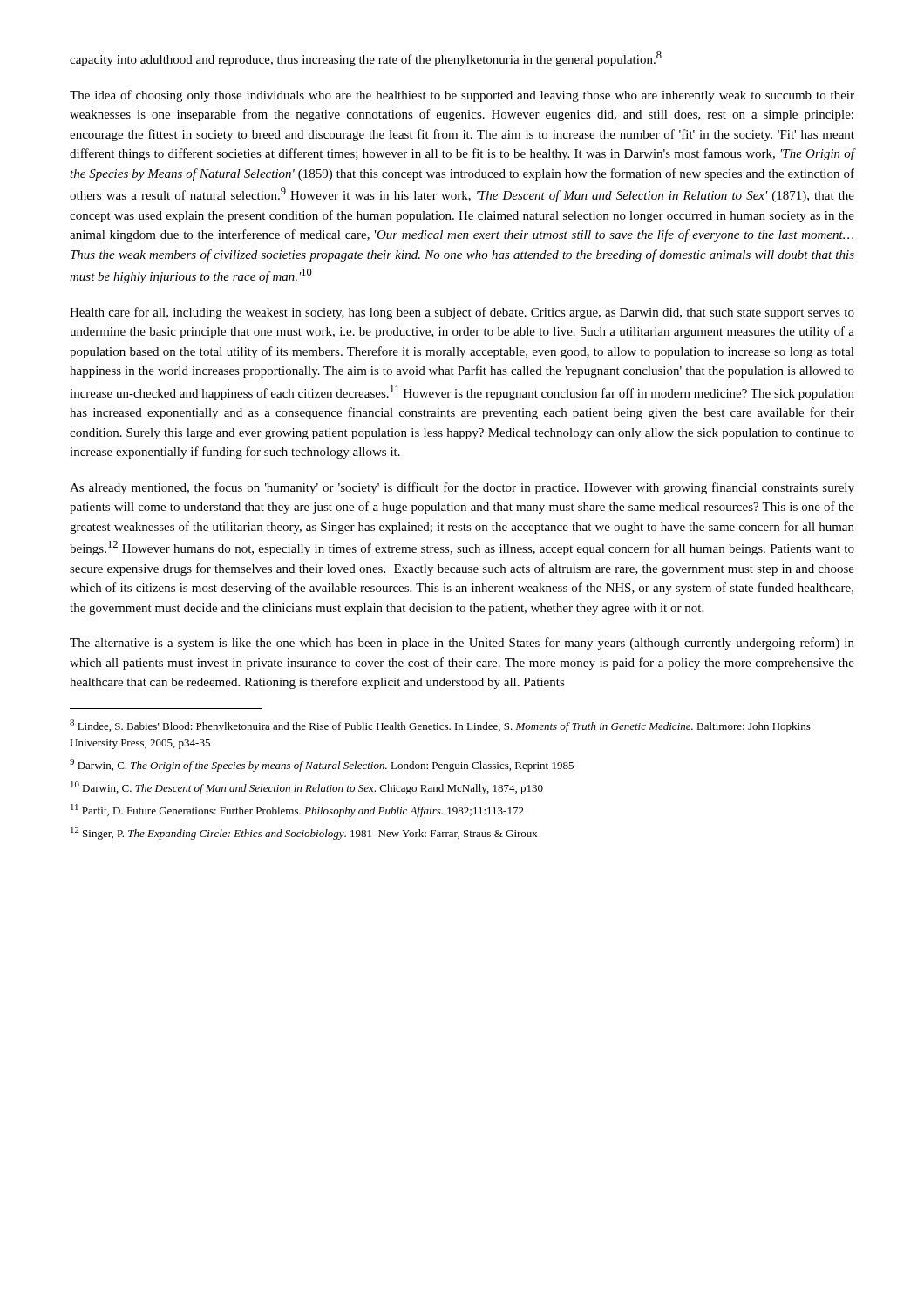Where is the passage that starts "8 Lindee, S. Babies' Blood: Phenylketonuira and"?

[440, 733]
